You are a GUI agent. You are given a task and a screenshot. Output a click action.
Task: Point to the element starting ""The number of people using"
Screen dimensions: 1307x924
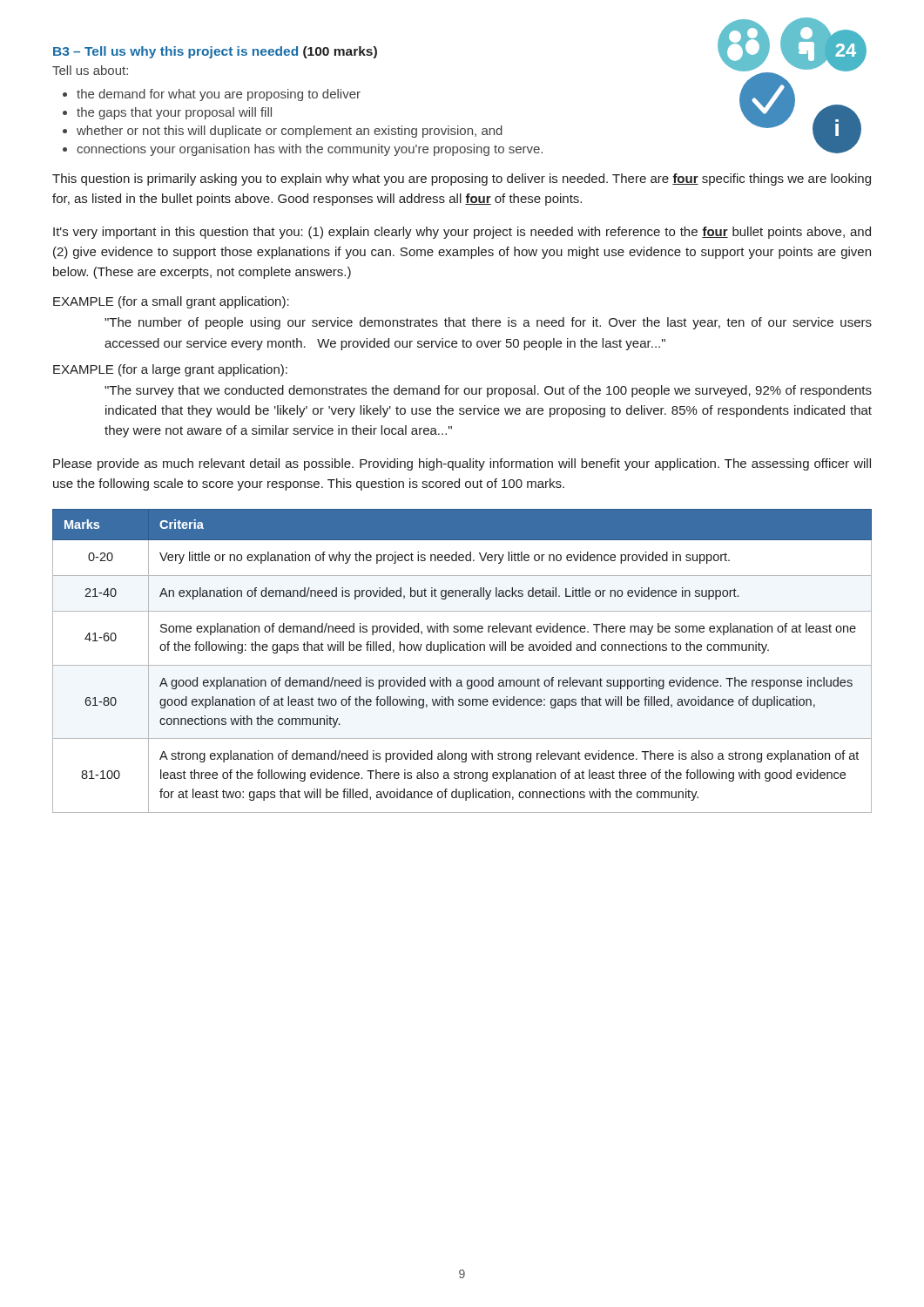(x=488, y=332)
